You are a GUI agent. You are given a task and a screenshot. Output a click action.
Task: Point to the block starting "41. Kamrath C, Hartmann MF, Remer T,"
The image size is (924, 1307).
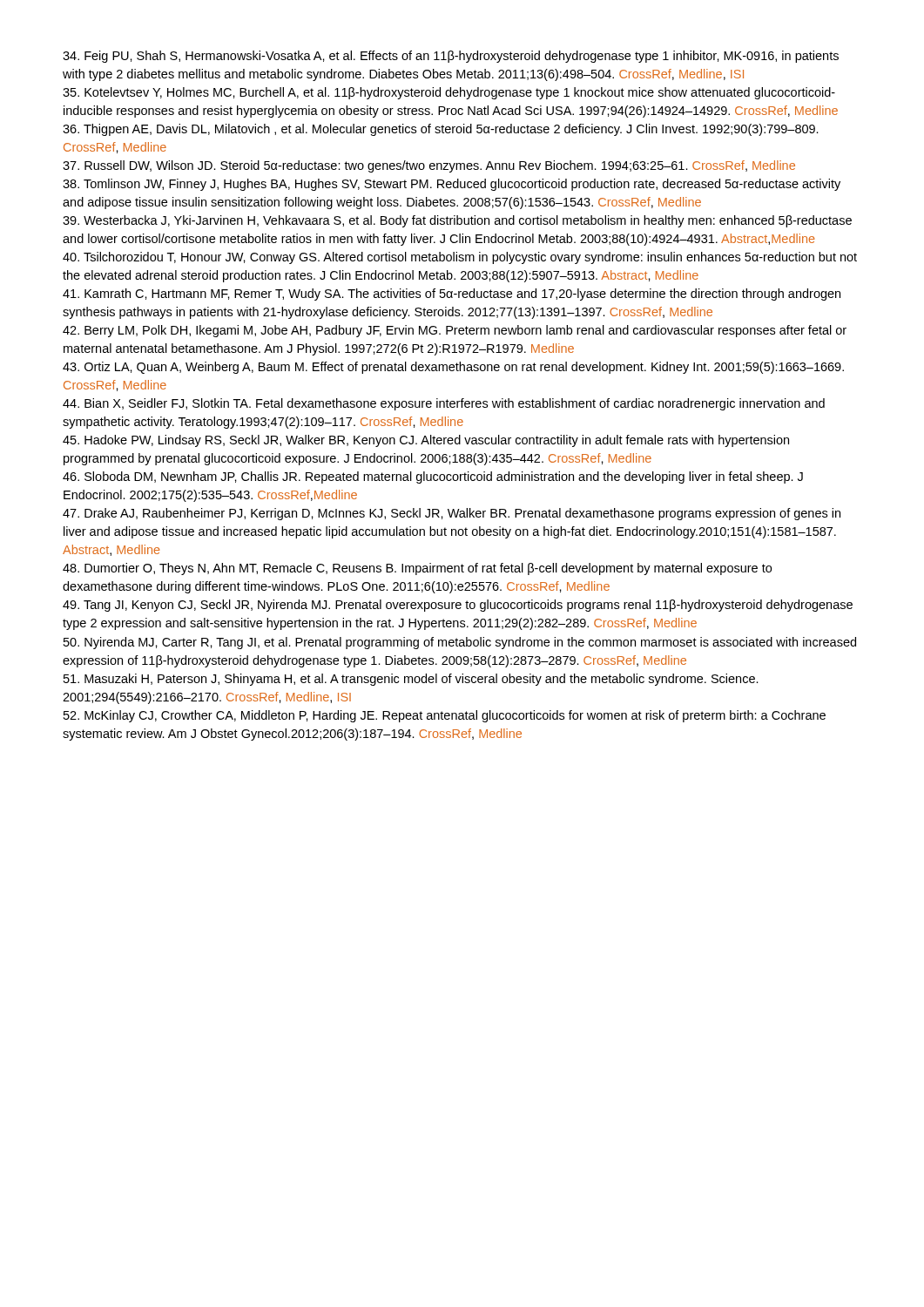[452, 303]
